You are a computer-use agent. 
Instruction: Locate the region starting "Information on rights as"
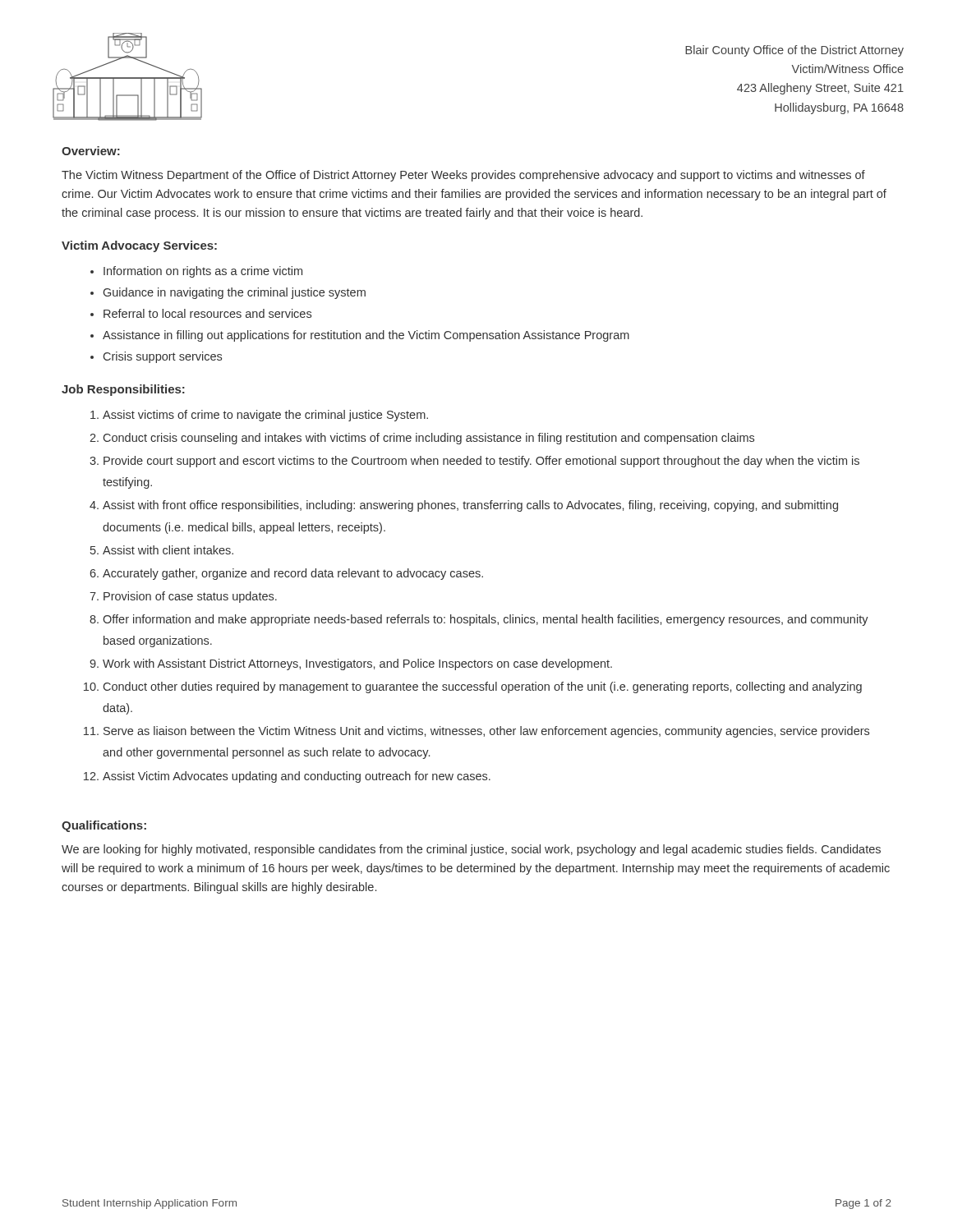[x=203, y=271]
